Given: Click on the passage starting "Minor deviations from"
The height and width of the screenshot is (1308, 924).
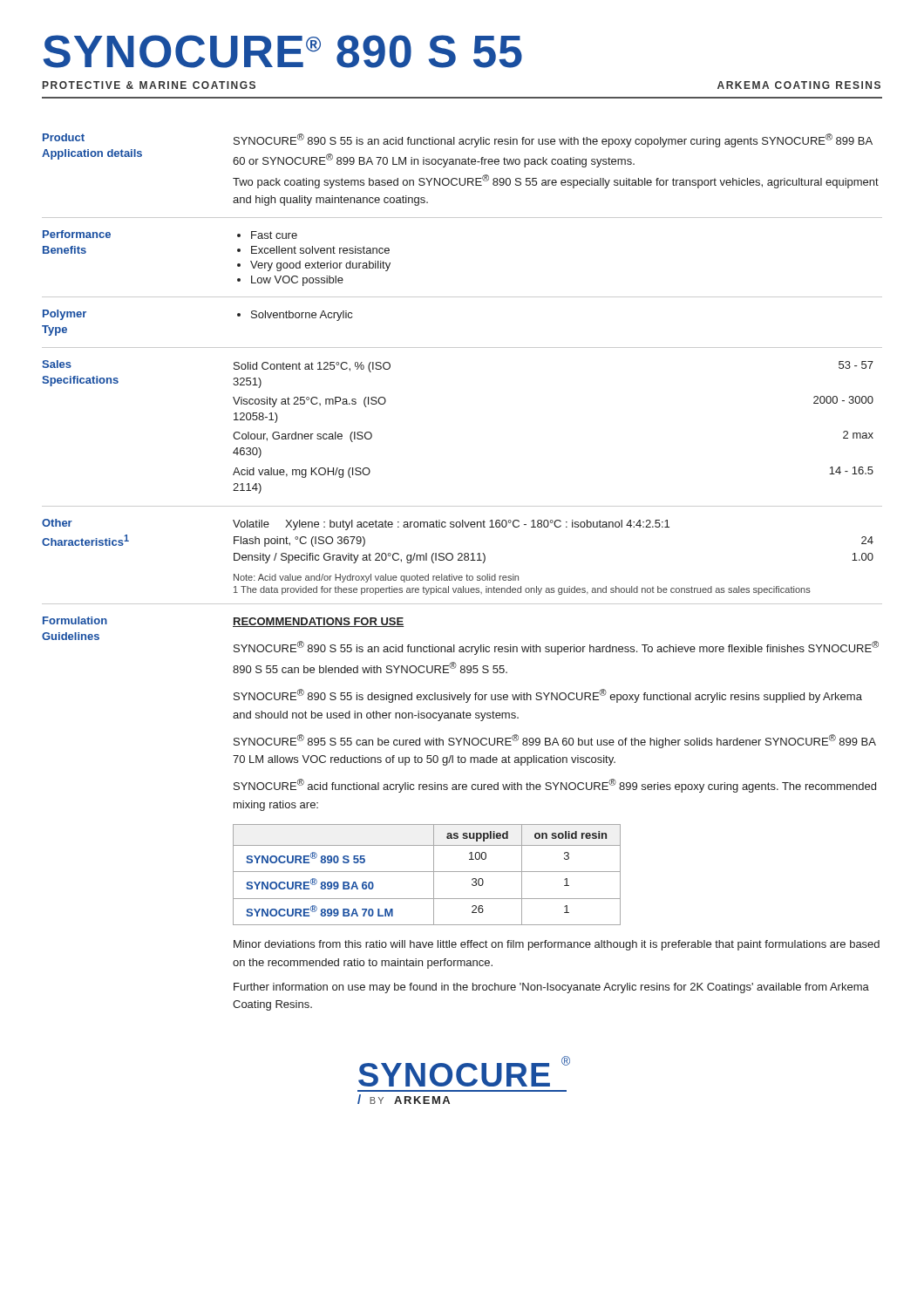Looking at the screenshot, I should [x=557, y=975].
